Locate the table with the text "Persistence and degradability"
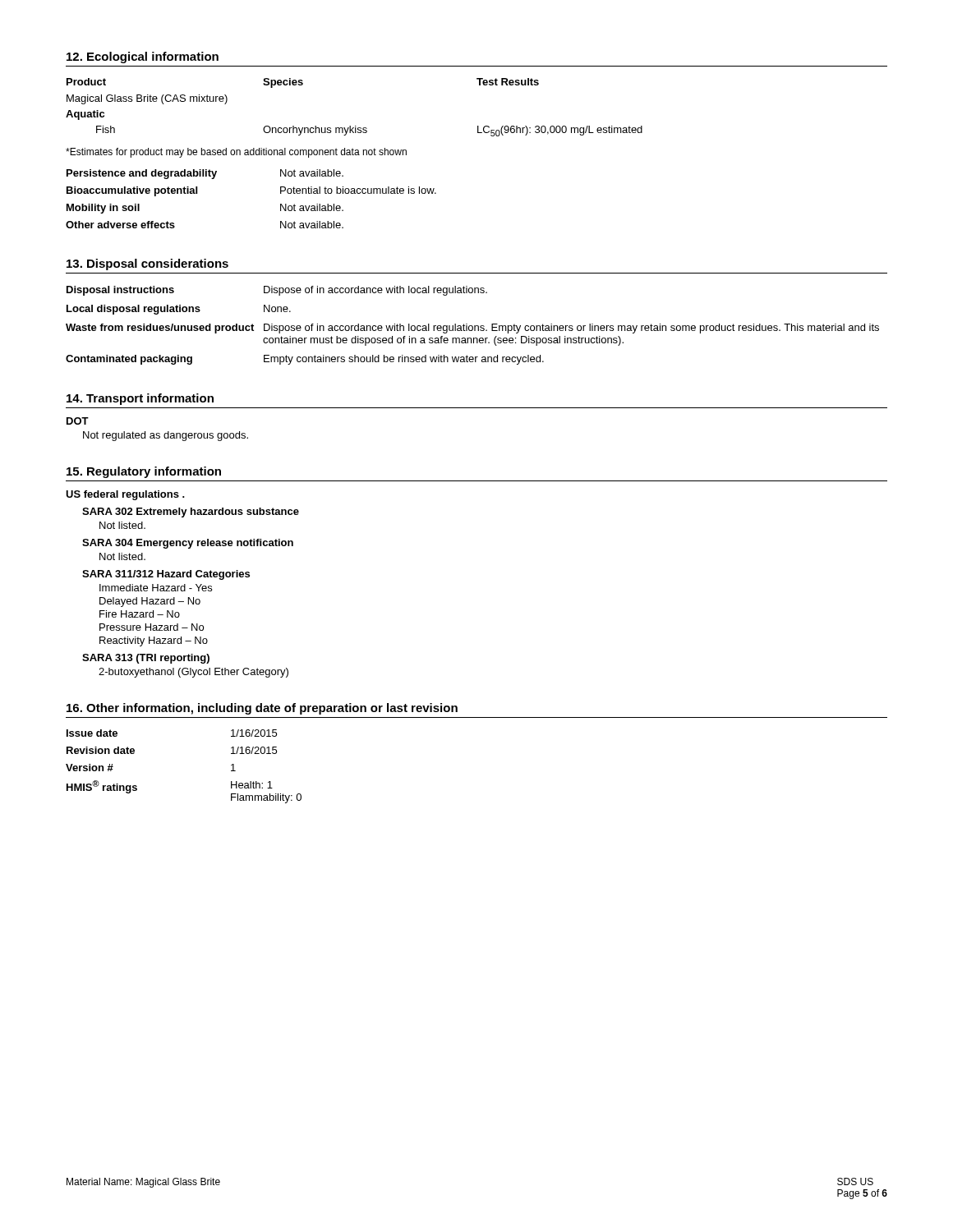The width and height of the screenshot is (953, 1232). pos(476,198)
